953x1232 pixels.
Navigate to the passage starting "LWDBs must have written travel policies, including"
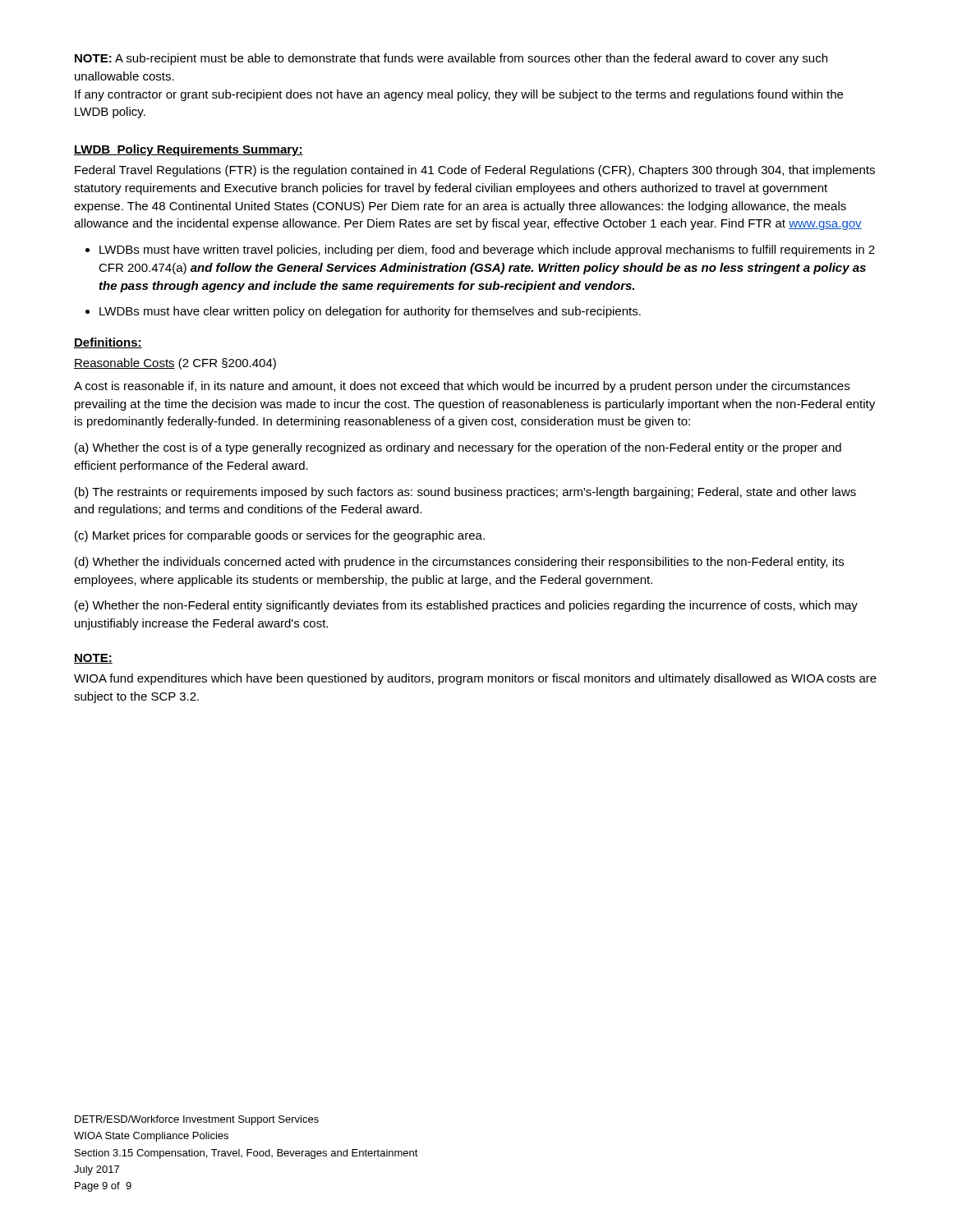[x=487, y=267]
